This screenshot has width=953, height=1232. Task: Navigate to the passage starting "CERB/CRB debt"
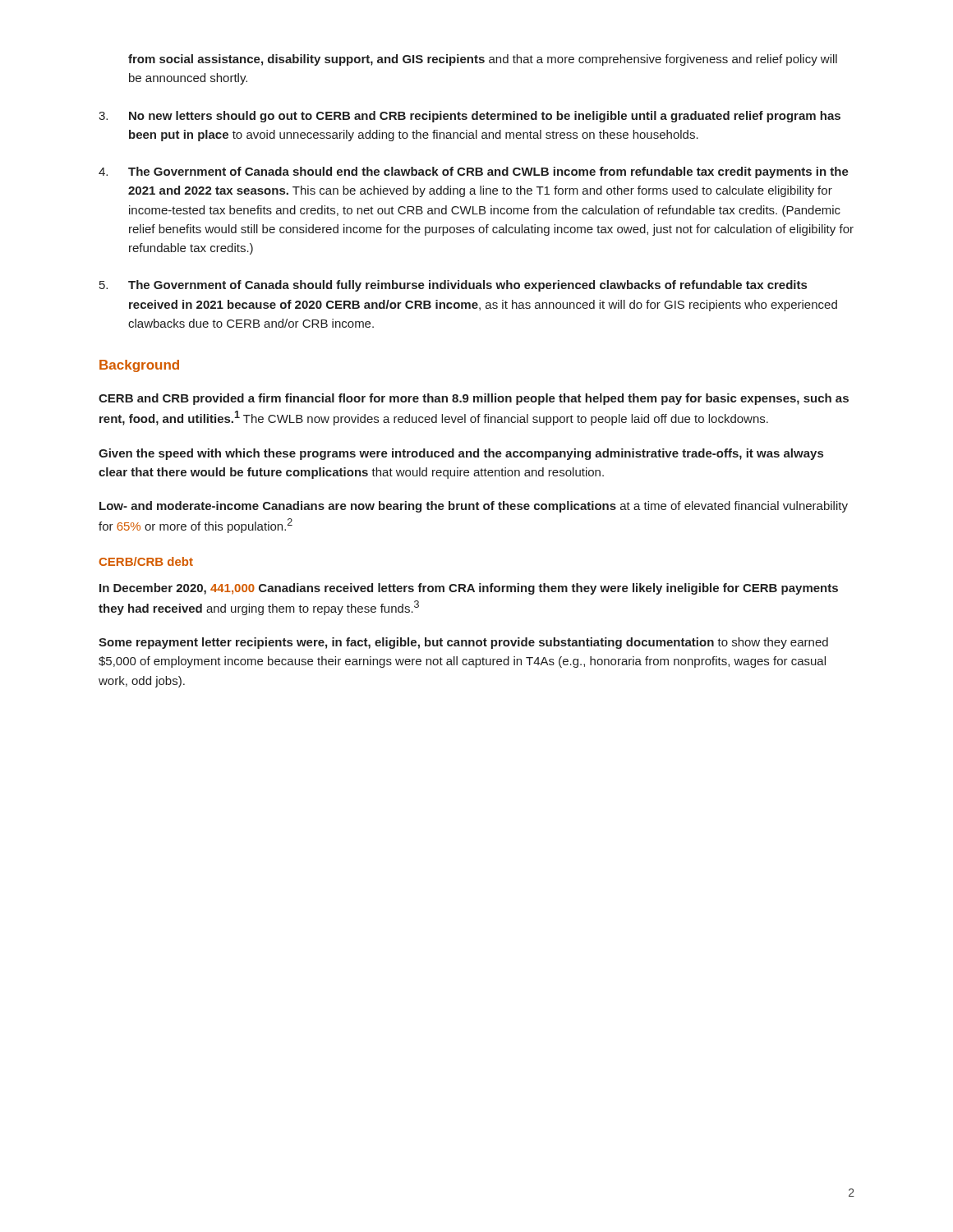(x=146, y=561)
